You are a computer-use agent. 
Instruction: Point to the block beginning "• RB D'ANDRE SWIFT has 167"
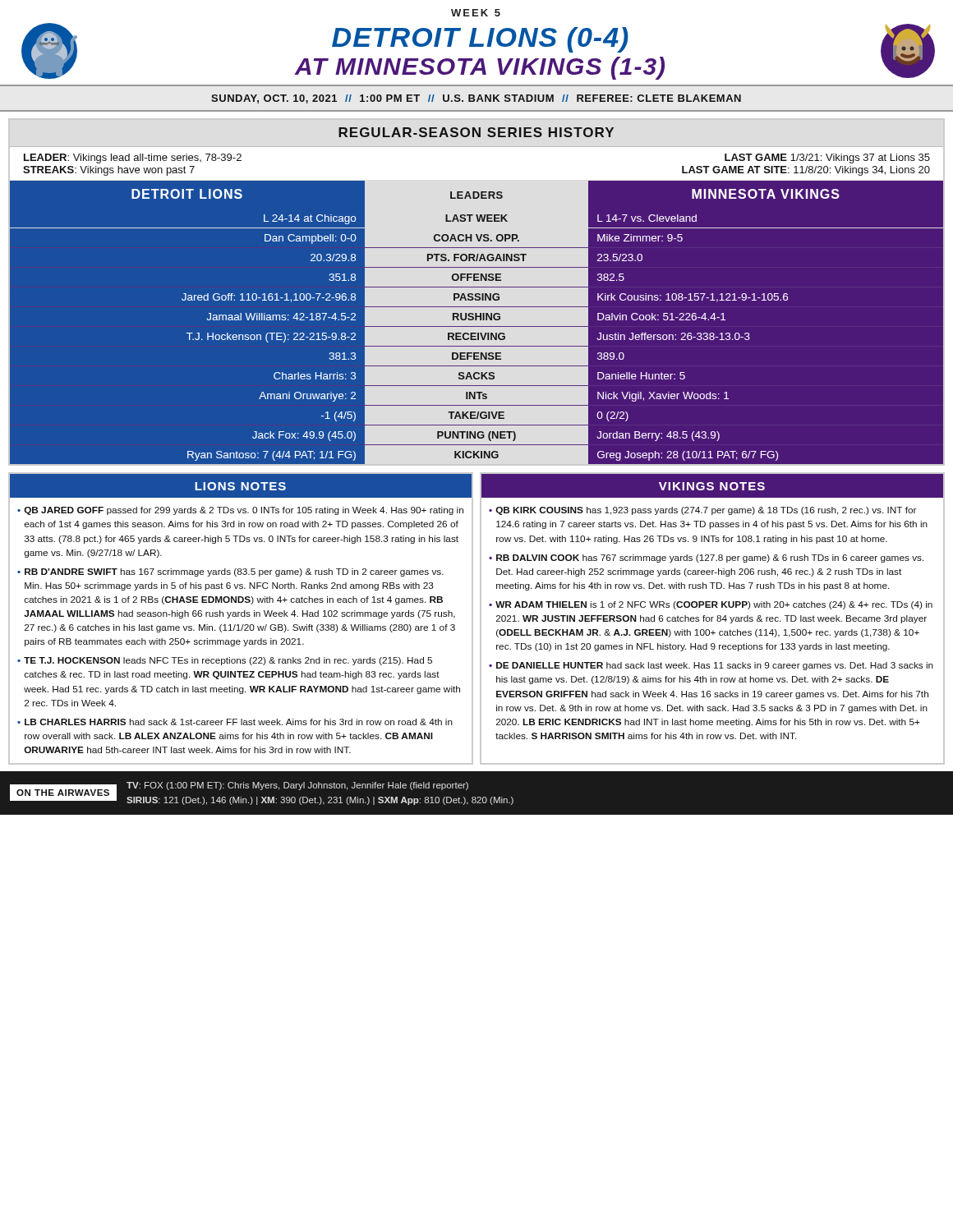pos(241,607)
